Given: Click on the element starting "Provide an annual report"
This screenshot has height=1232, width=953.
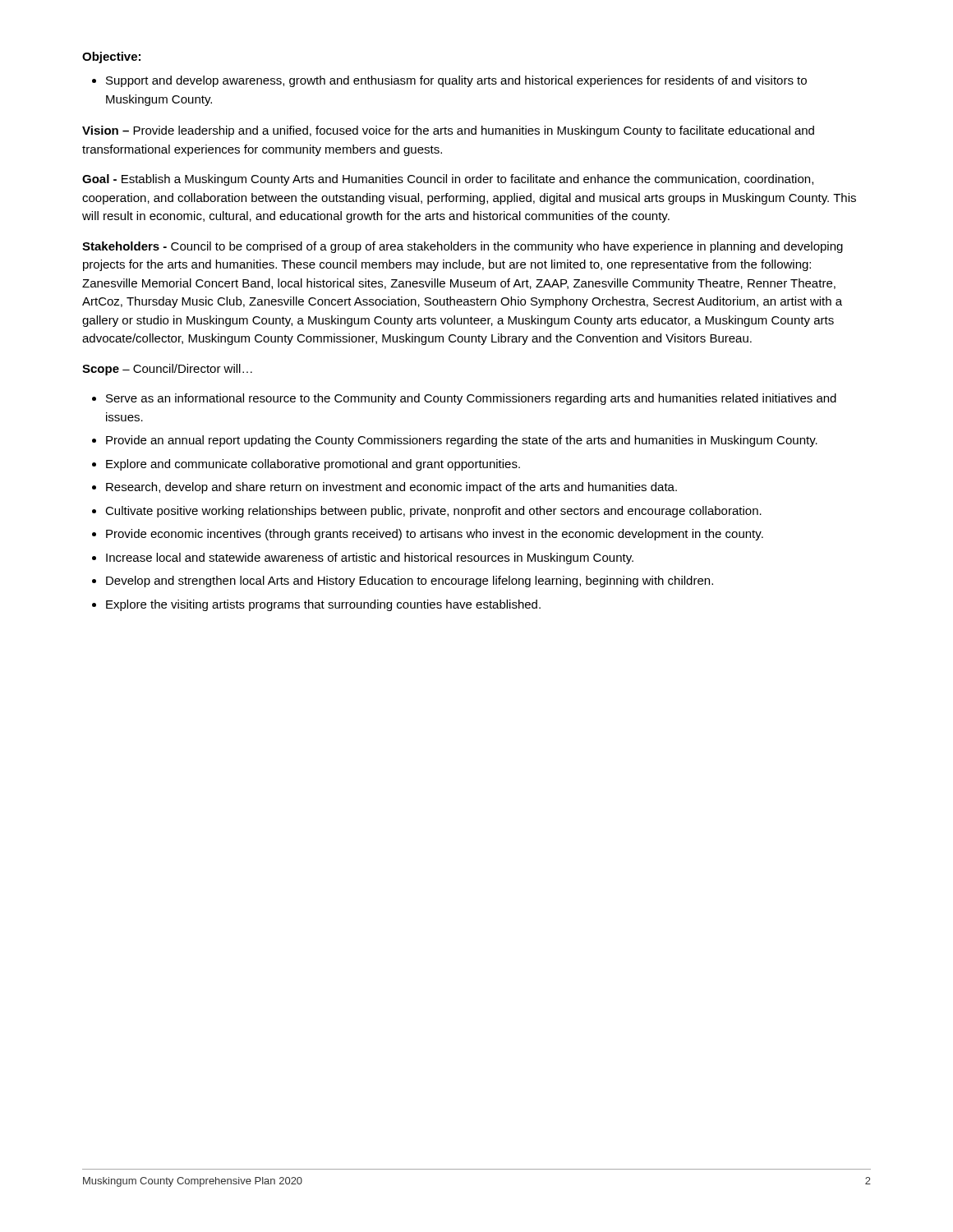Looking at the screenshot, I should [462, 440].
